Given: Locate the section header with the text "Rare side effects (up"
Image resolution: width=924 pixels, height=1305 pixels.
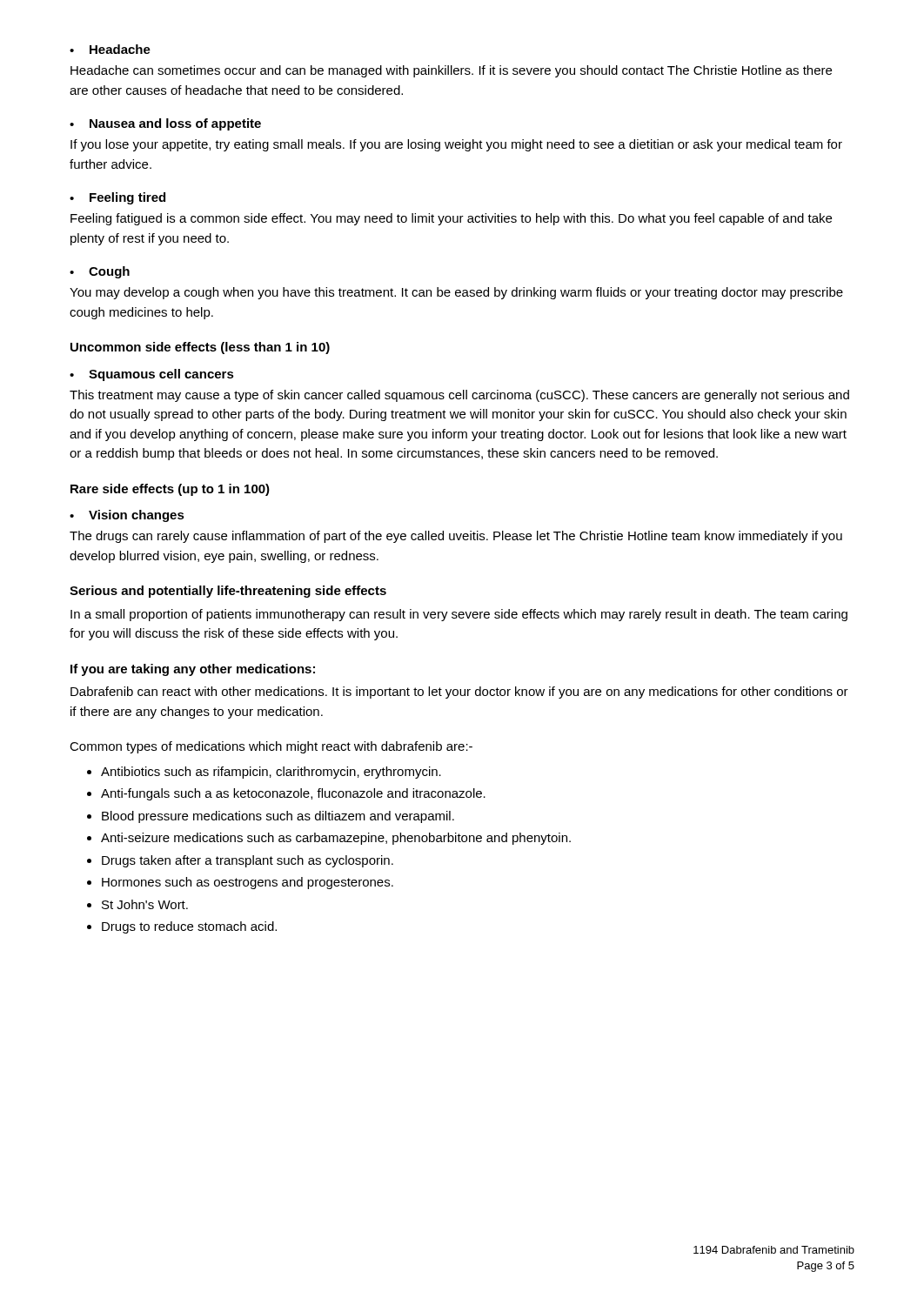Looking at the screenshot, I should (x=170, y=490).
